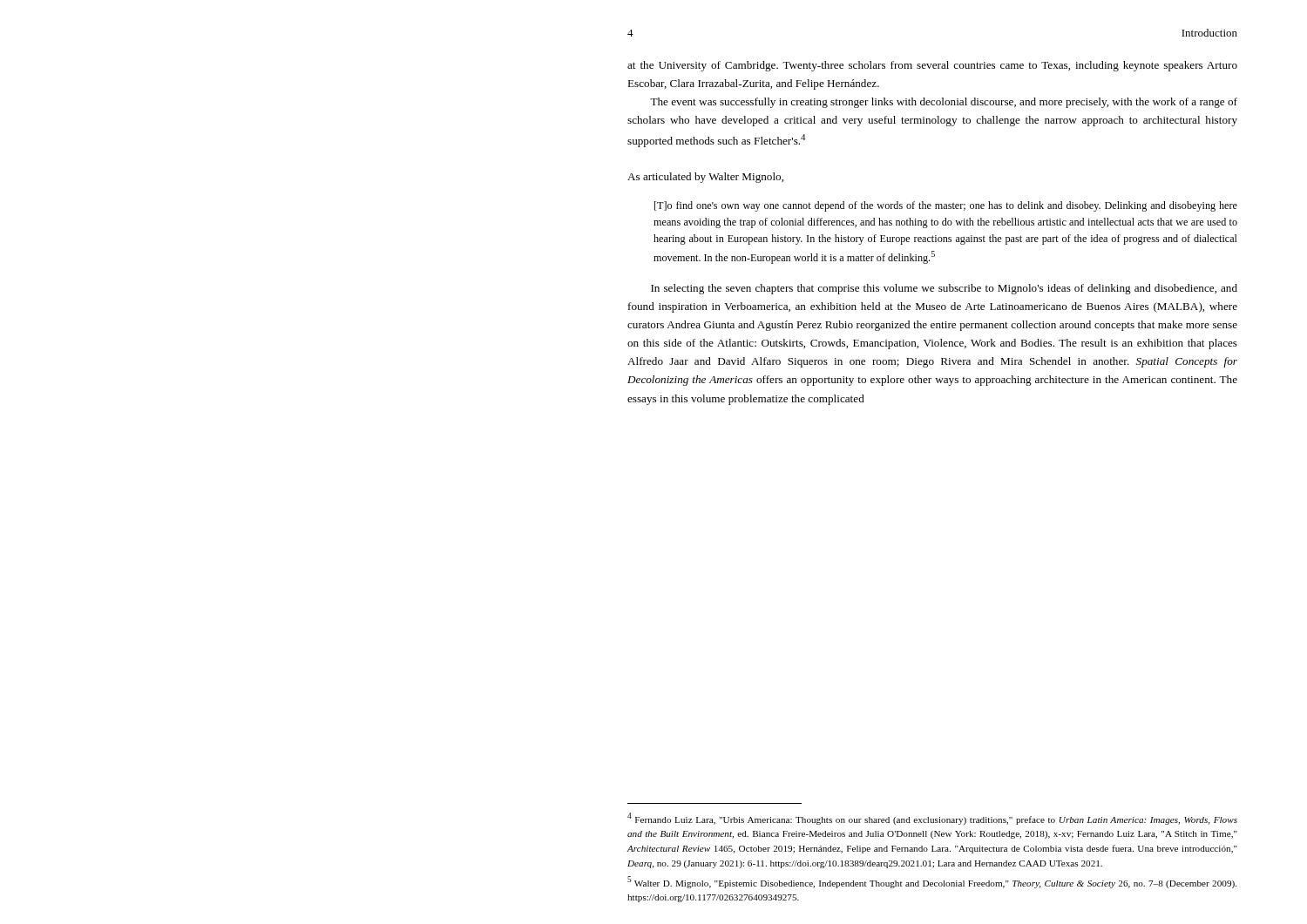Select the passage starting "In selecting the seven chapters"
The image size is (1307, 924).
tap(932, 343)
